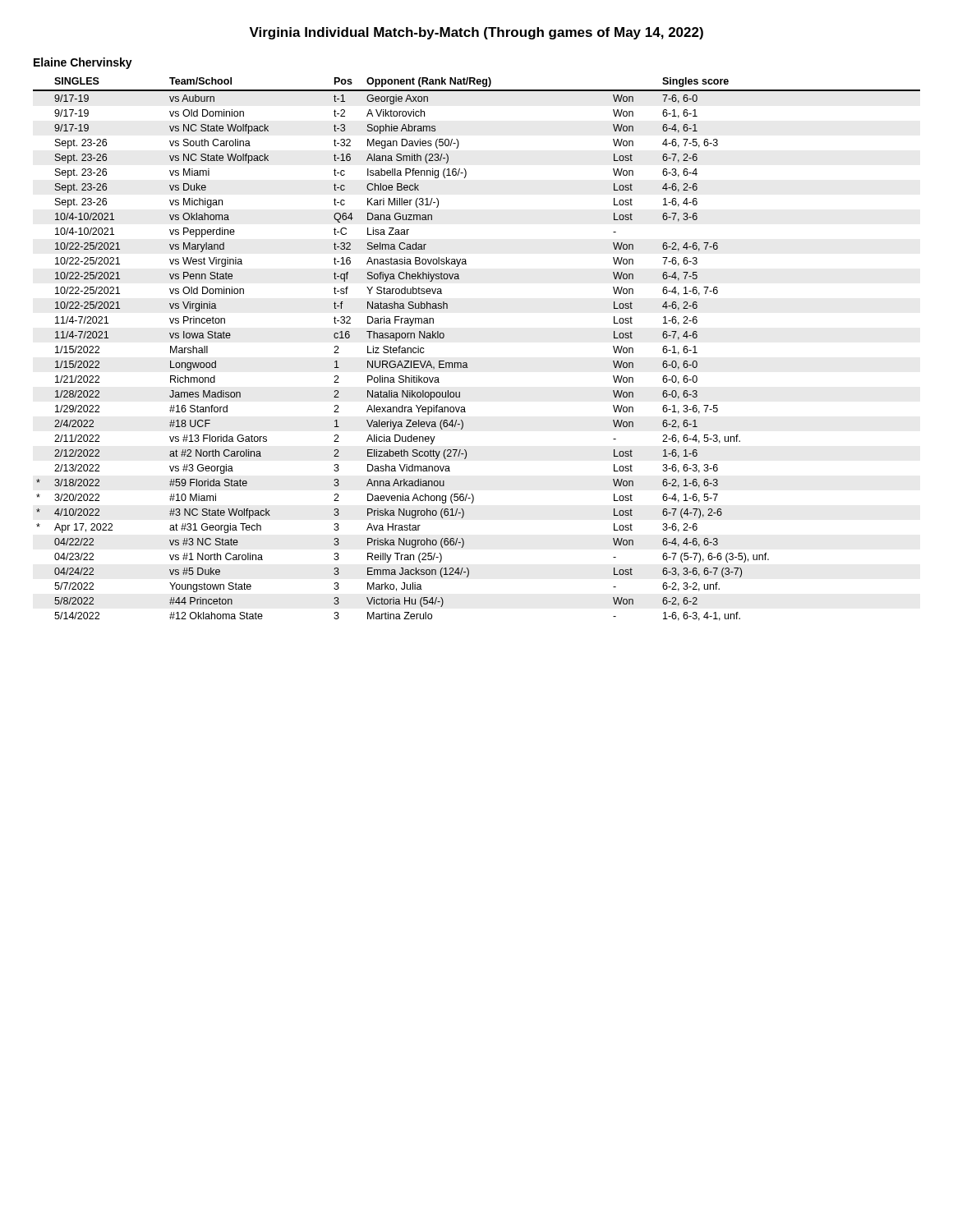Find the section header containing "Elaine Chervinsky"
Image resolution: width=953 pixels, height=1232 pixels.
[x=83, y=63]
